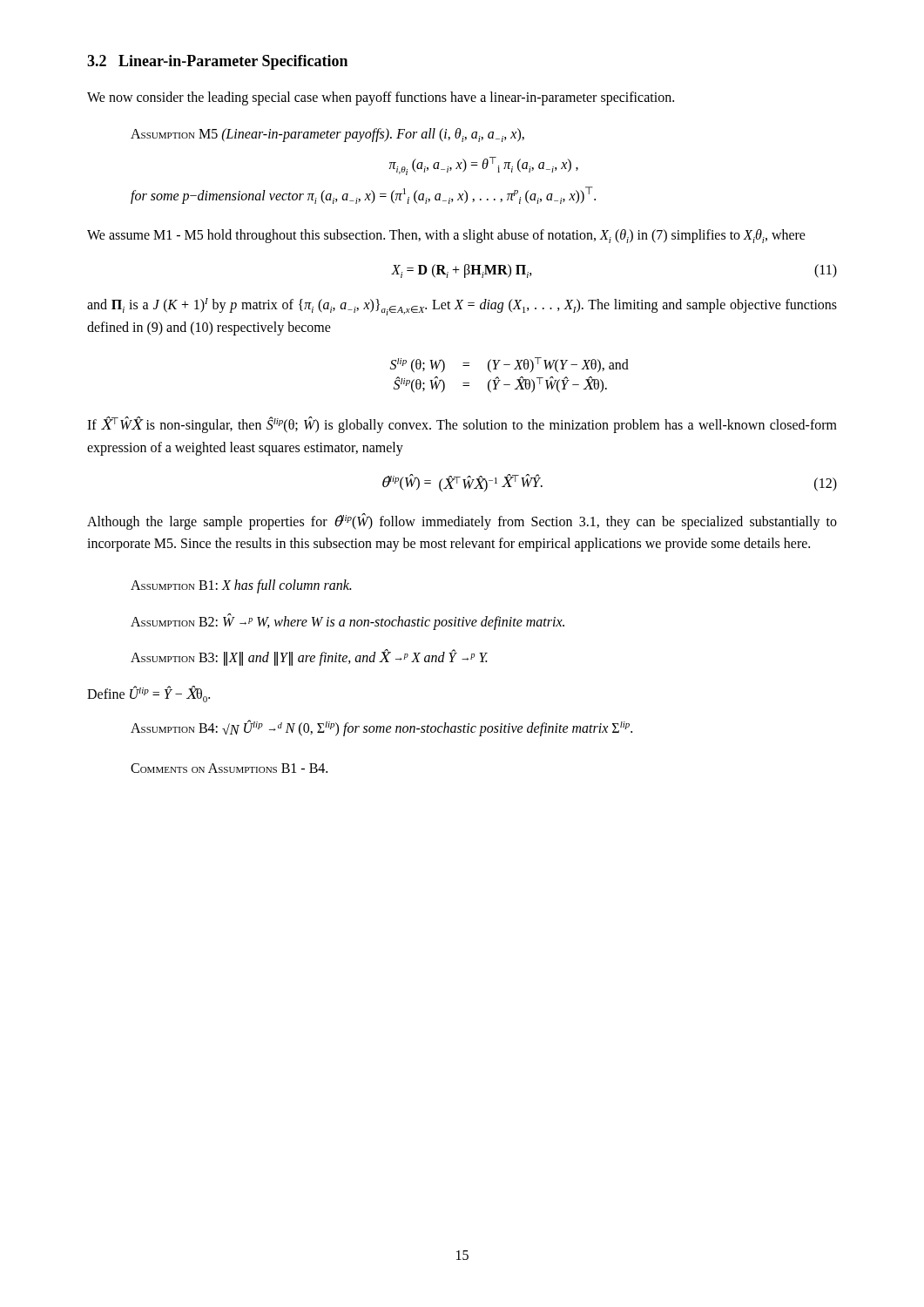Locate the text block that says "Assumption B2: Ŵ →p W, where W"

(348, 623)
